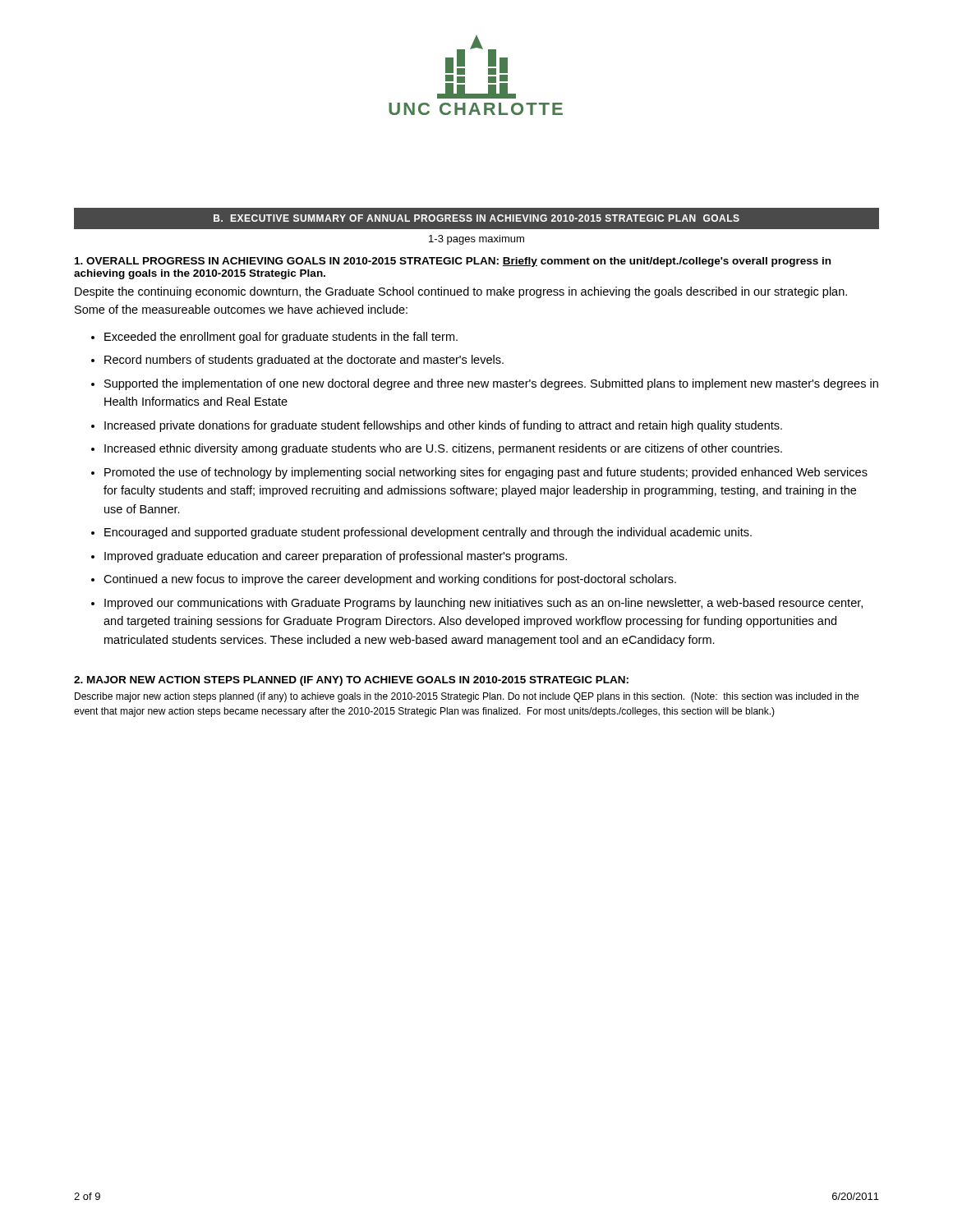
Task: Find the passage starting "Encouraged and supported graduate student professional"
Action: [428, 532]
